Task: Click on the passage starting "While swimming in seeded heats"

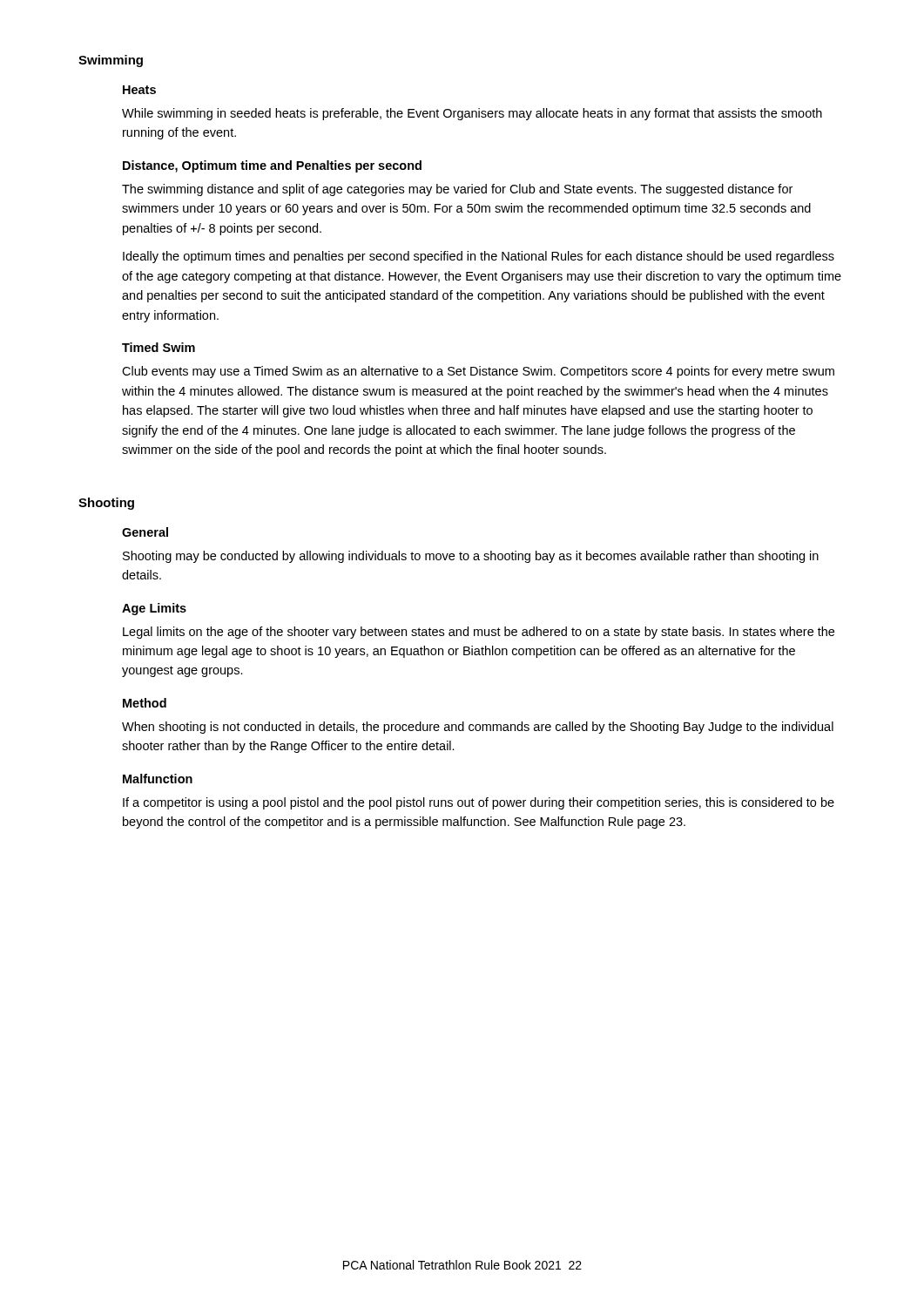Action: [472, 123]
